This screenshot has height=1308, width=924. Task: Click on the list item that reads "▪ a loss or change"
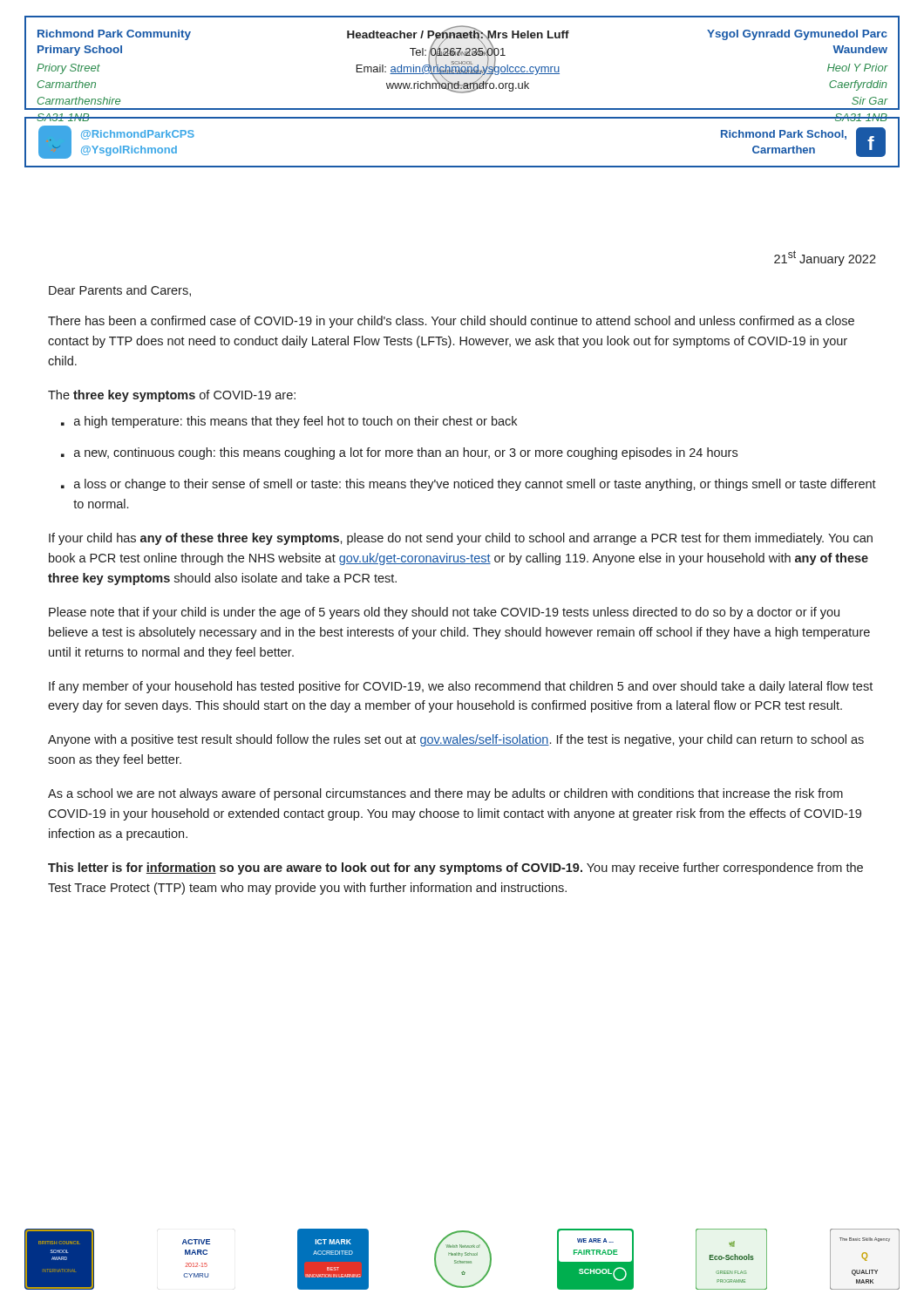click(468, 495)
